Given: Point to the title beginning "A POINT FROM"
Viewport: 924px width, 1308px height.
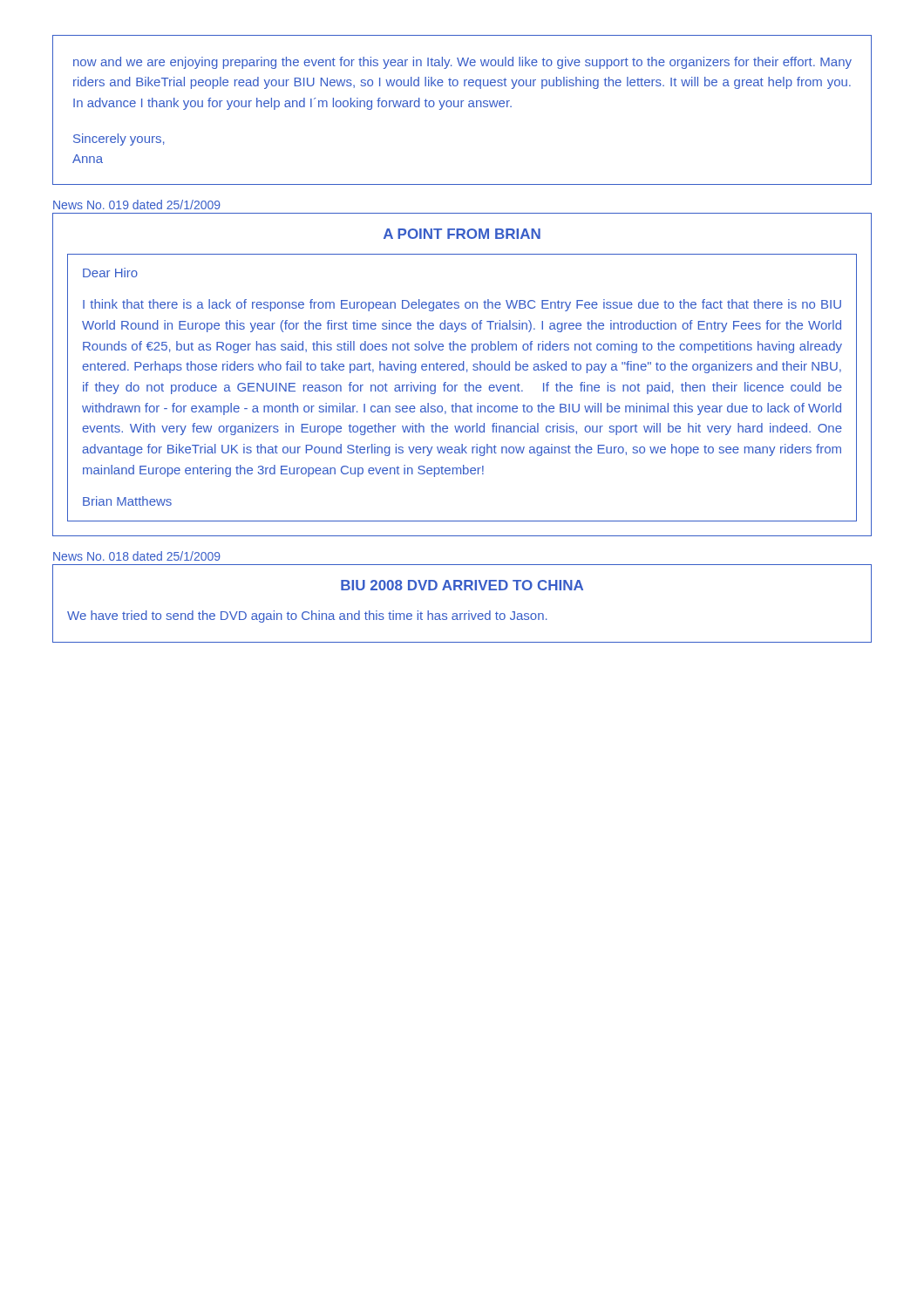Looking at the screenshot, I should (x=462, y=234).
